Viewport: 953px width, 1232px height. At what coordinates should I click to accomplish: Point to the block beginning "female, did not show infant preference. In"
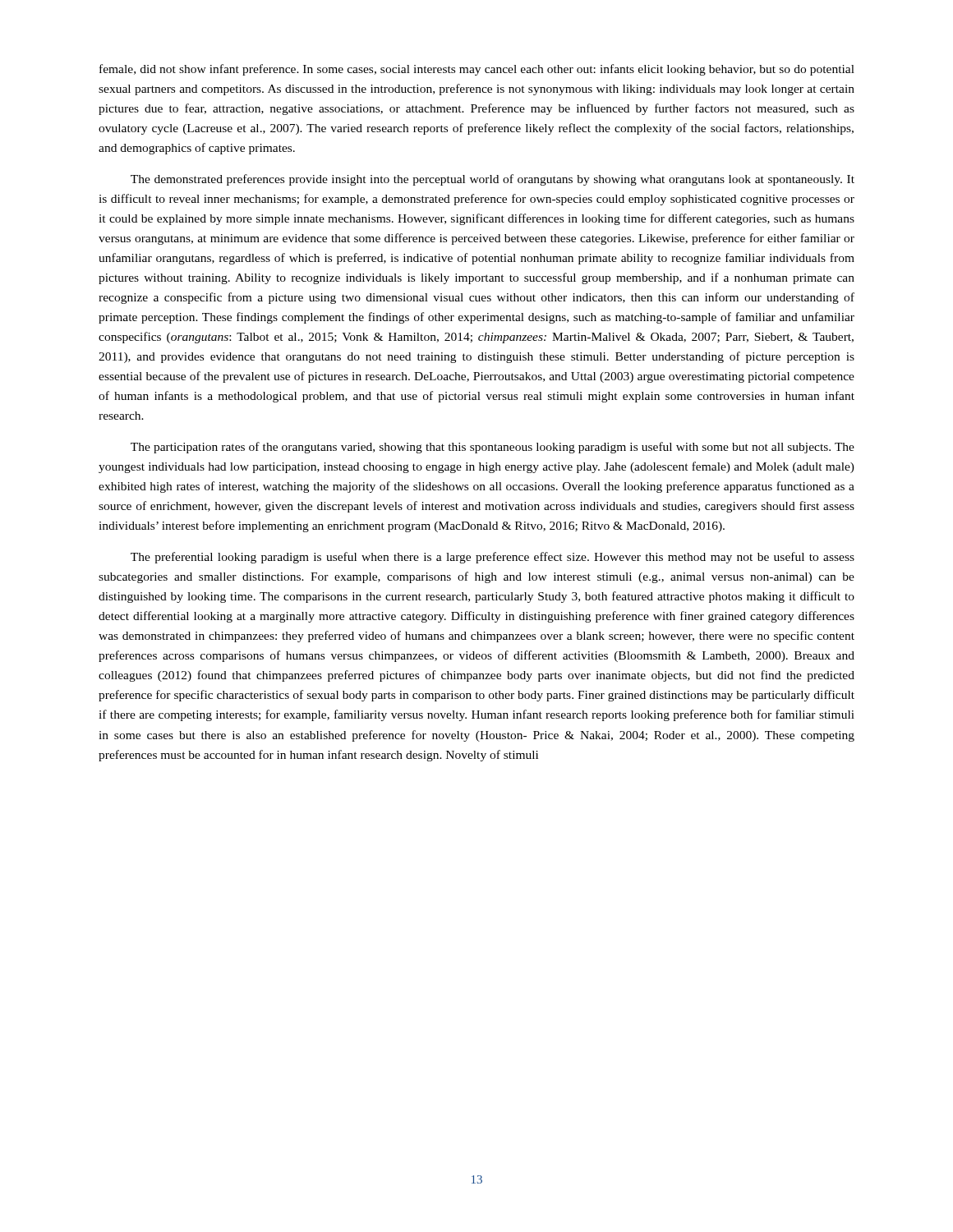(x=476, y=108)
